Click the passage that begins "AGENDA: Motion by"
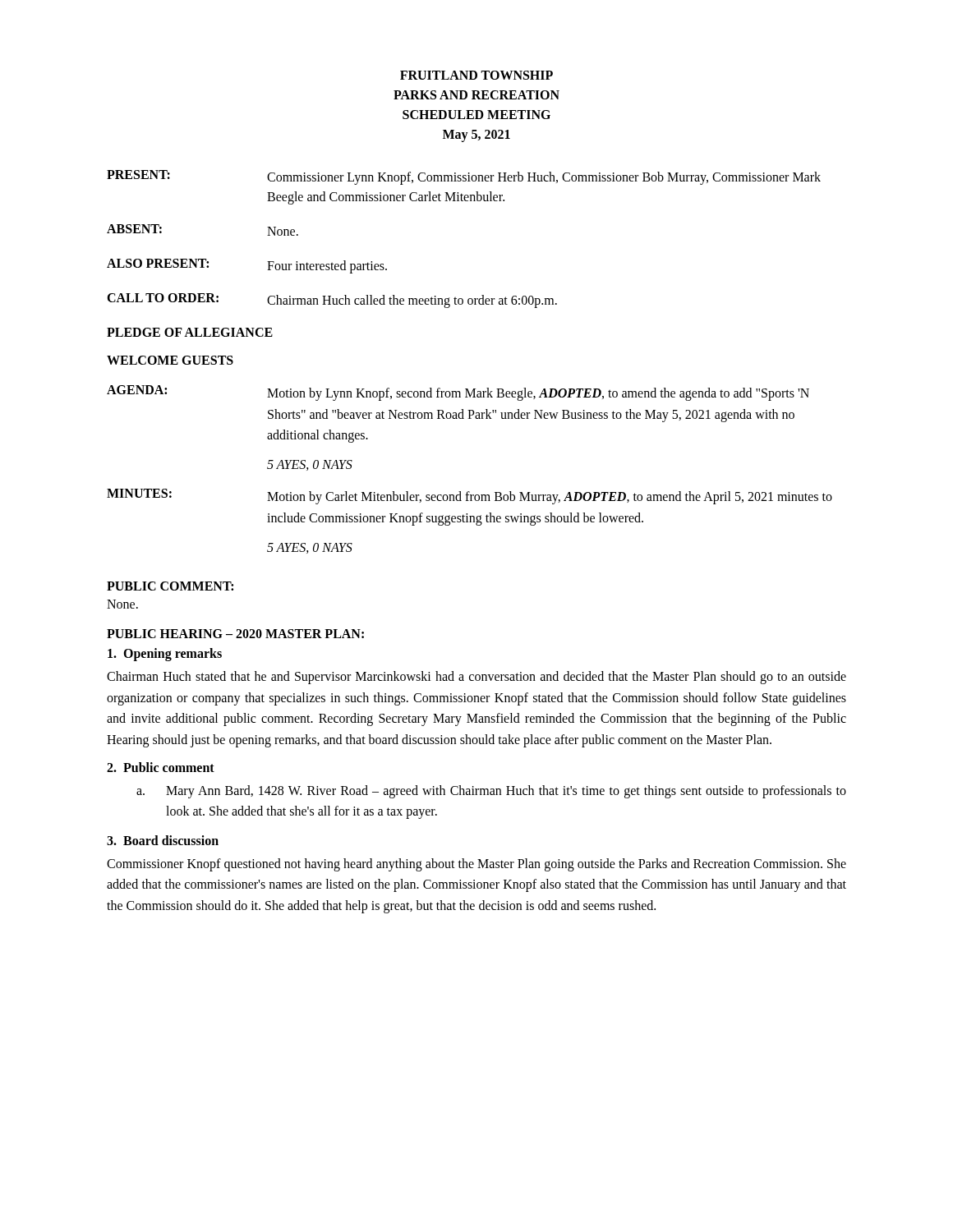The image size is (953, 1232). pos(458,393)
